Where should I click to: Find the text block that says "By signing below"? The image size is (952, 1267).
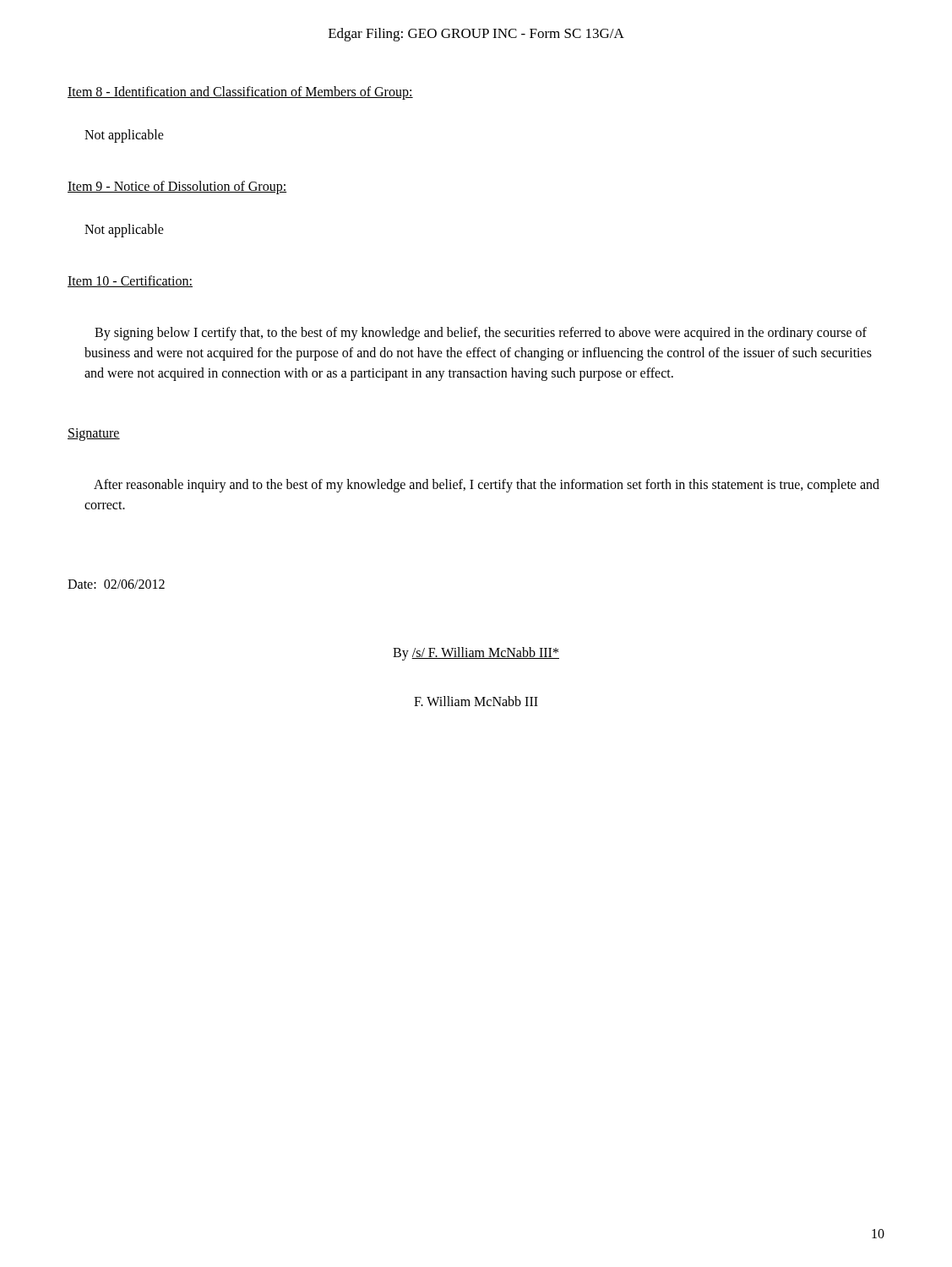[x=478, y=353]
